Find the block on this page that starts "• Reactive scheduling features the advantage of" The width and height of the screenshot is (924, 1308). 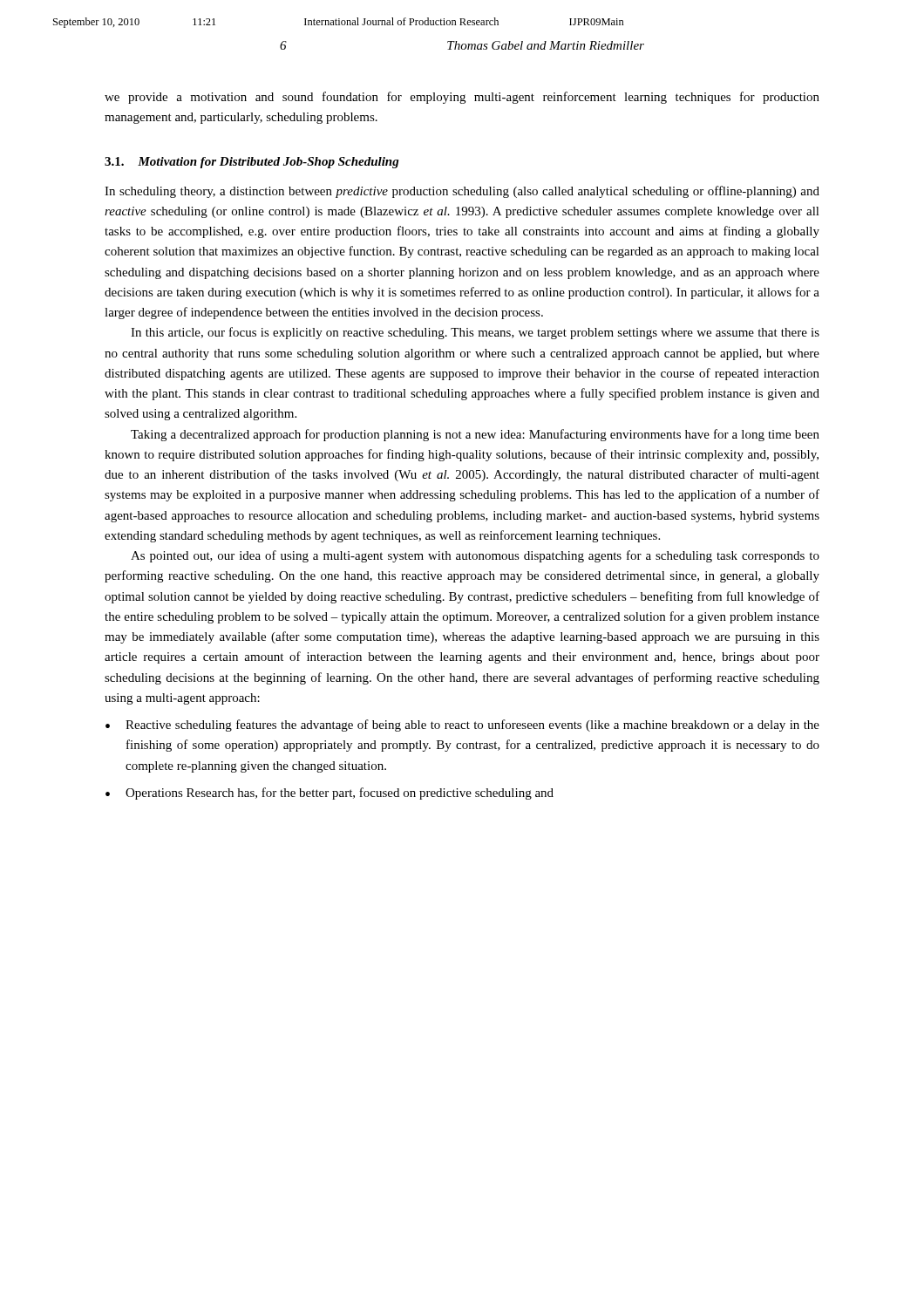tap(462, 745)
